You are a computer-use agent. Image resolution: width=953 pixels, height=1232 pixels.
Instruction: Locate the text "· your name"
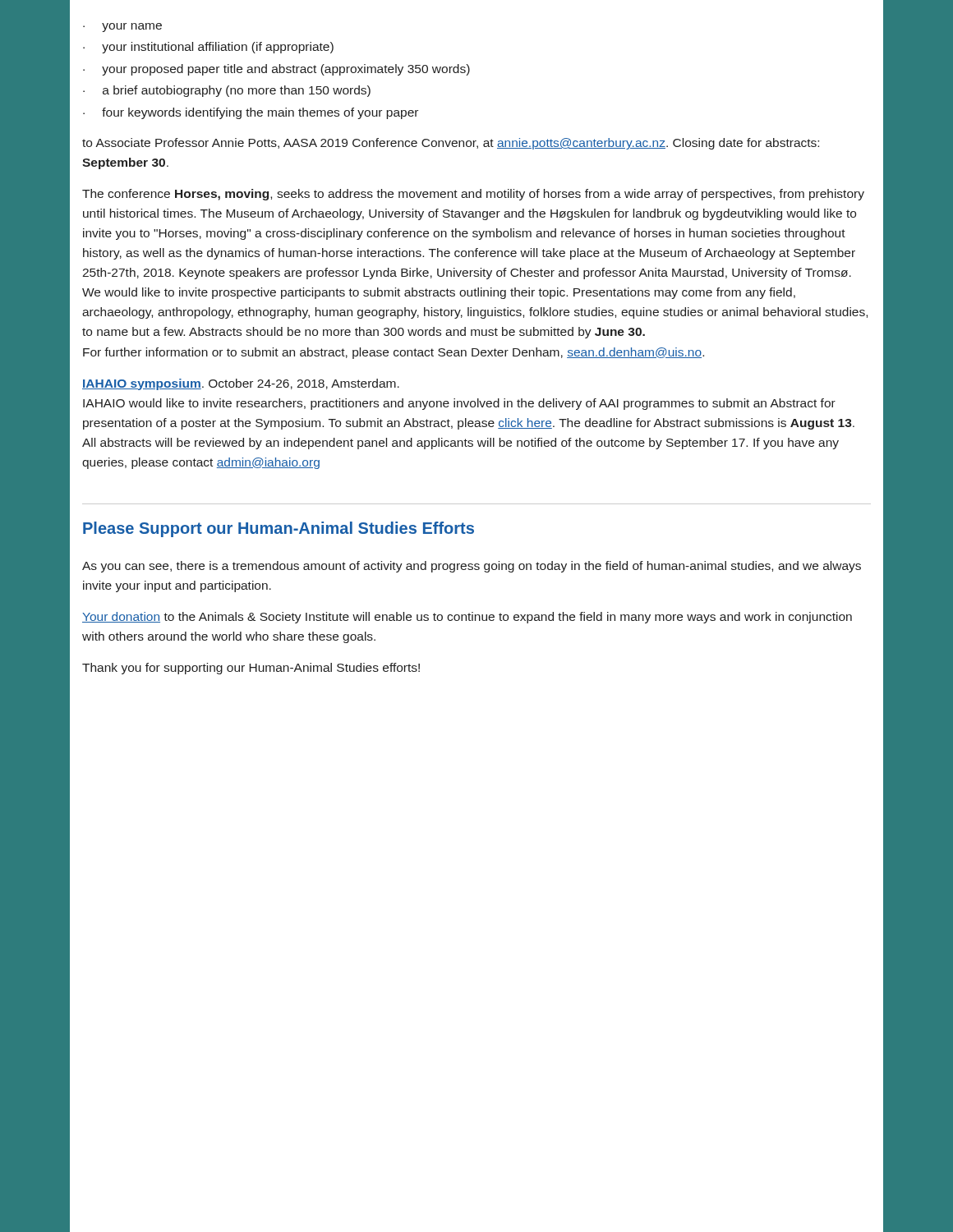pos(122,26)
